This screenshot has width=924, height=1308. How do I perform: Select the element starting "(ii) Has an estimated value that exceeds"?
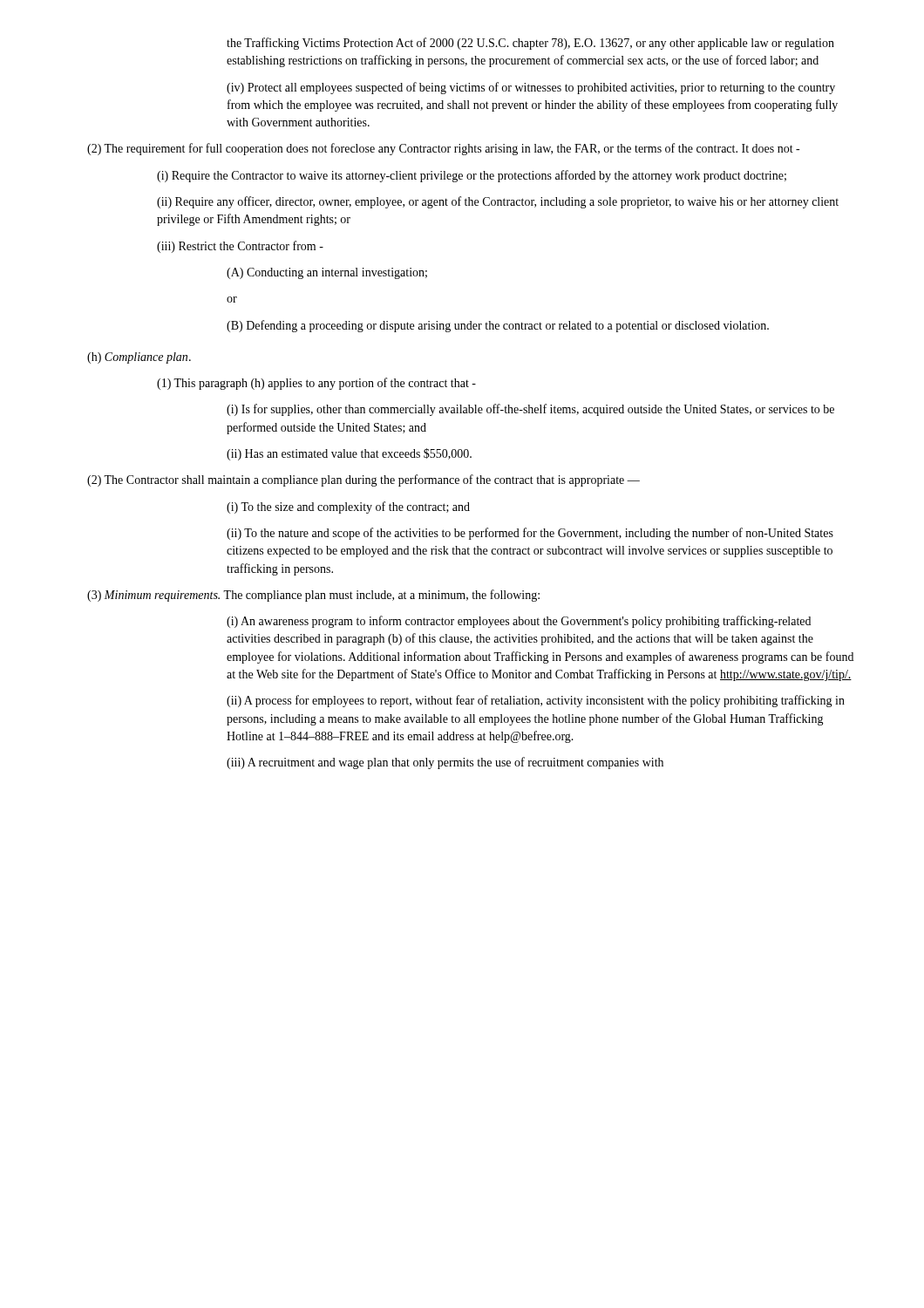(350, 454)
